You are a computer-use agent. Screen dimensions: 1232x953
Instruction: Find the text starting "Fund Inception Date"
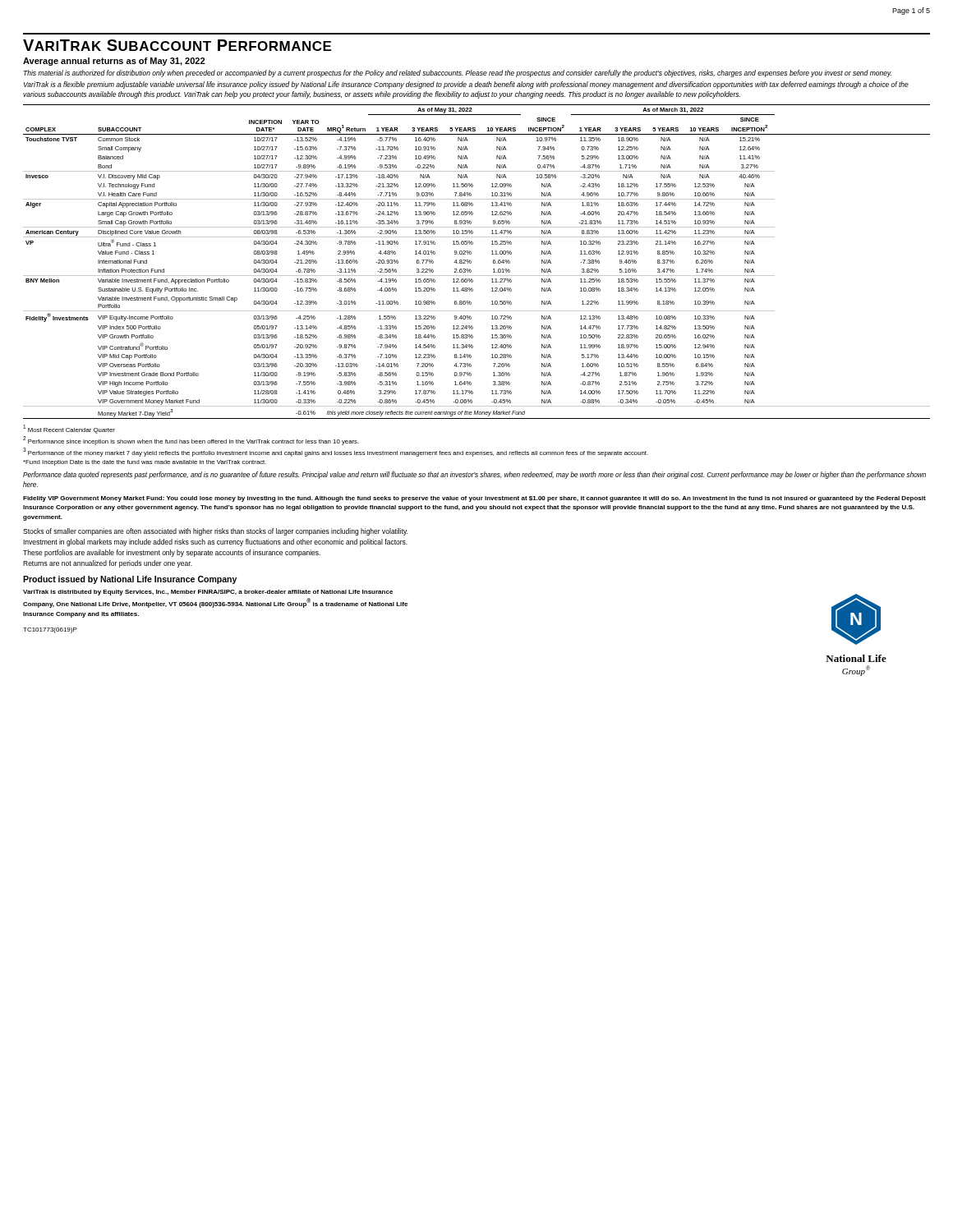click(145, 462)
